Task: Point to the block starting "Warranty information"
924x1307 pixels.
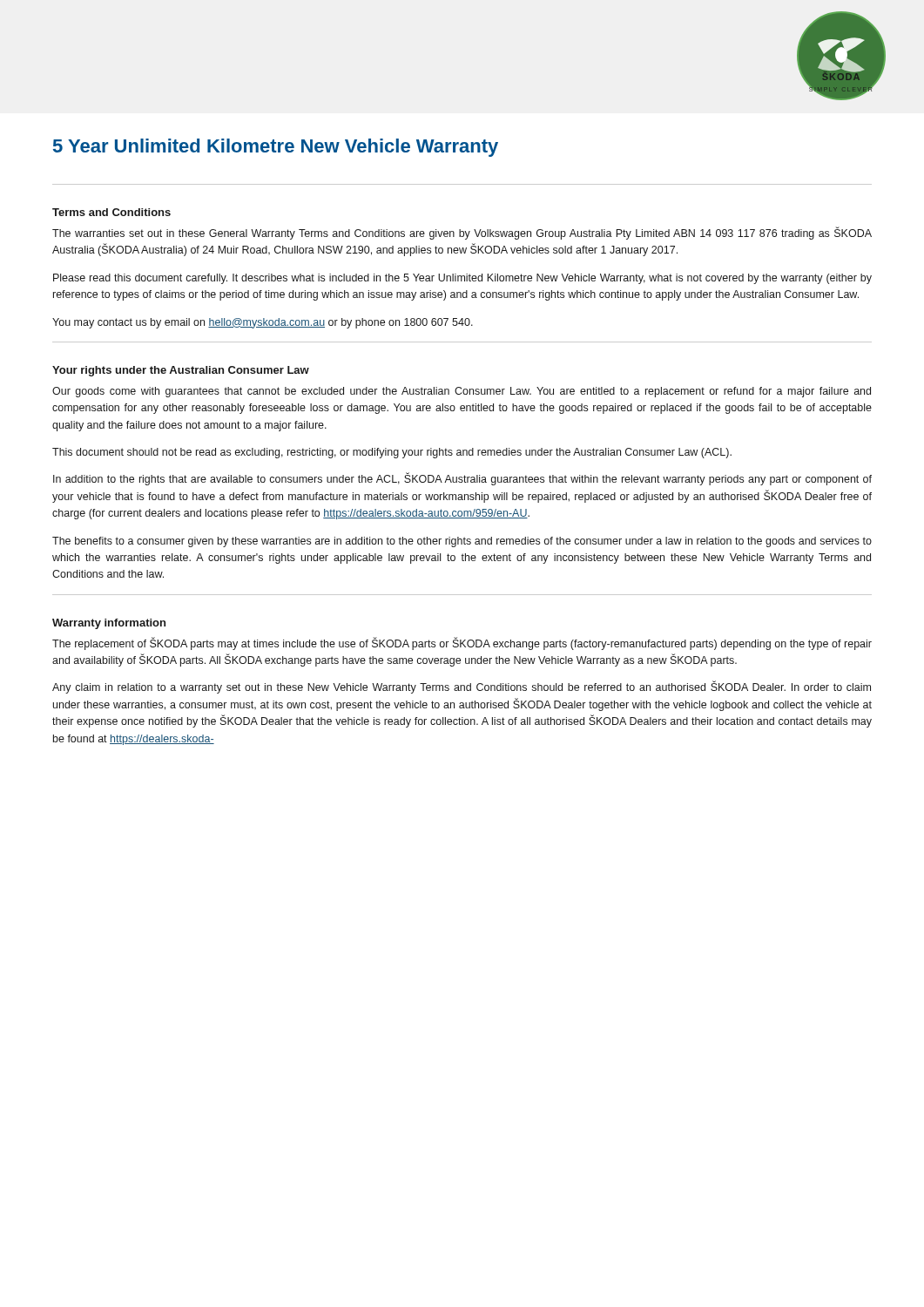Action: pyautogui.click(x=109, y=624)
